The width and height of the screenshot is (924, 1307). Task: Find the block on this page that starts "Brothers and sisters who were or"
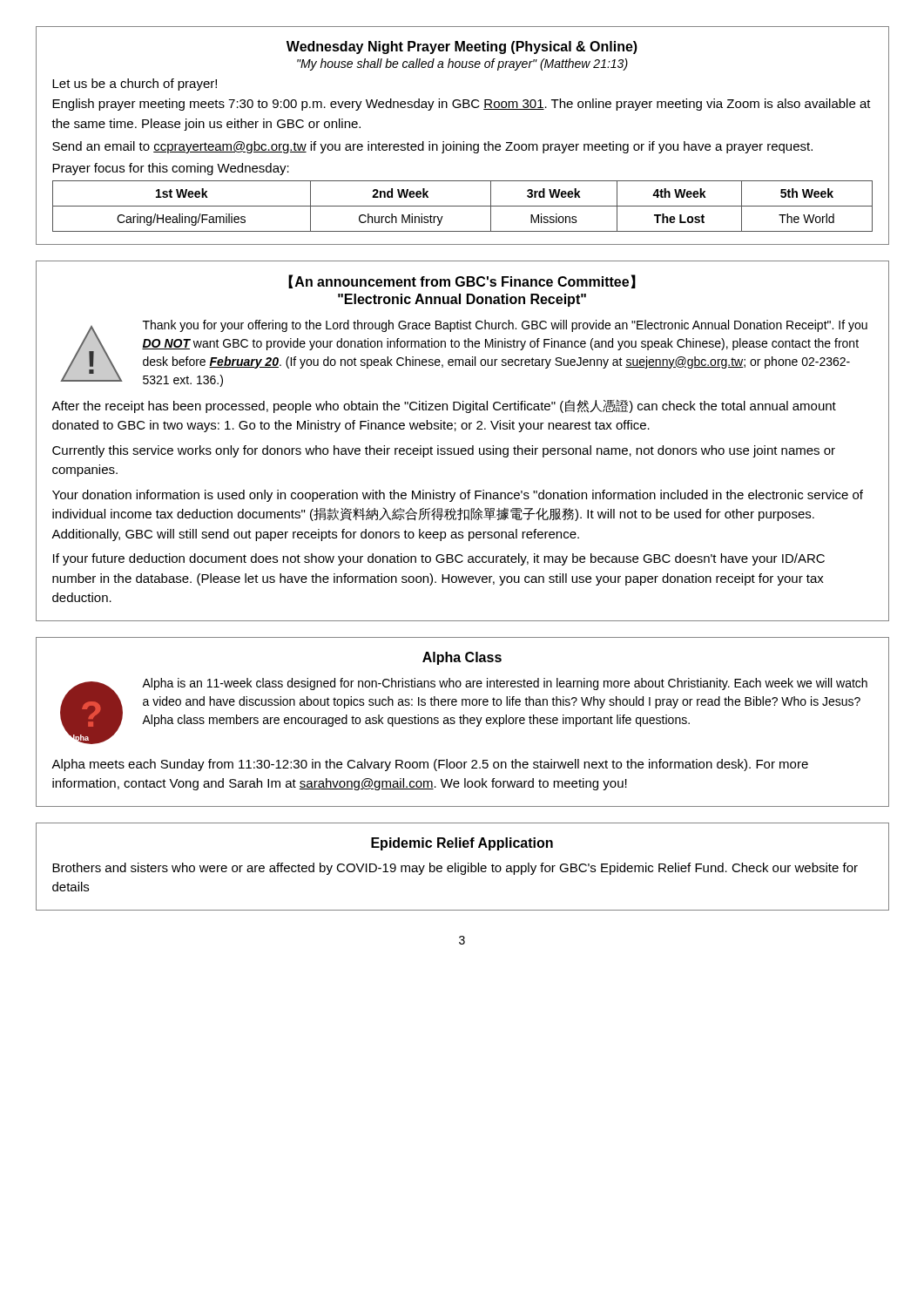coord(455,877)
